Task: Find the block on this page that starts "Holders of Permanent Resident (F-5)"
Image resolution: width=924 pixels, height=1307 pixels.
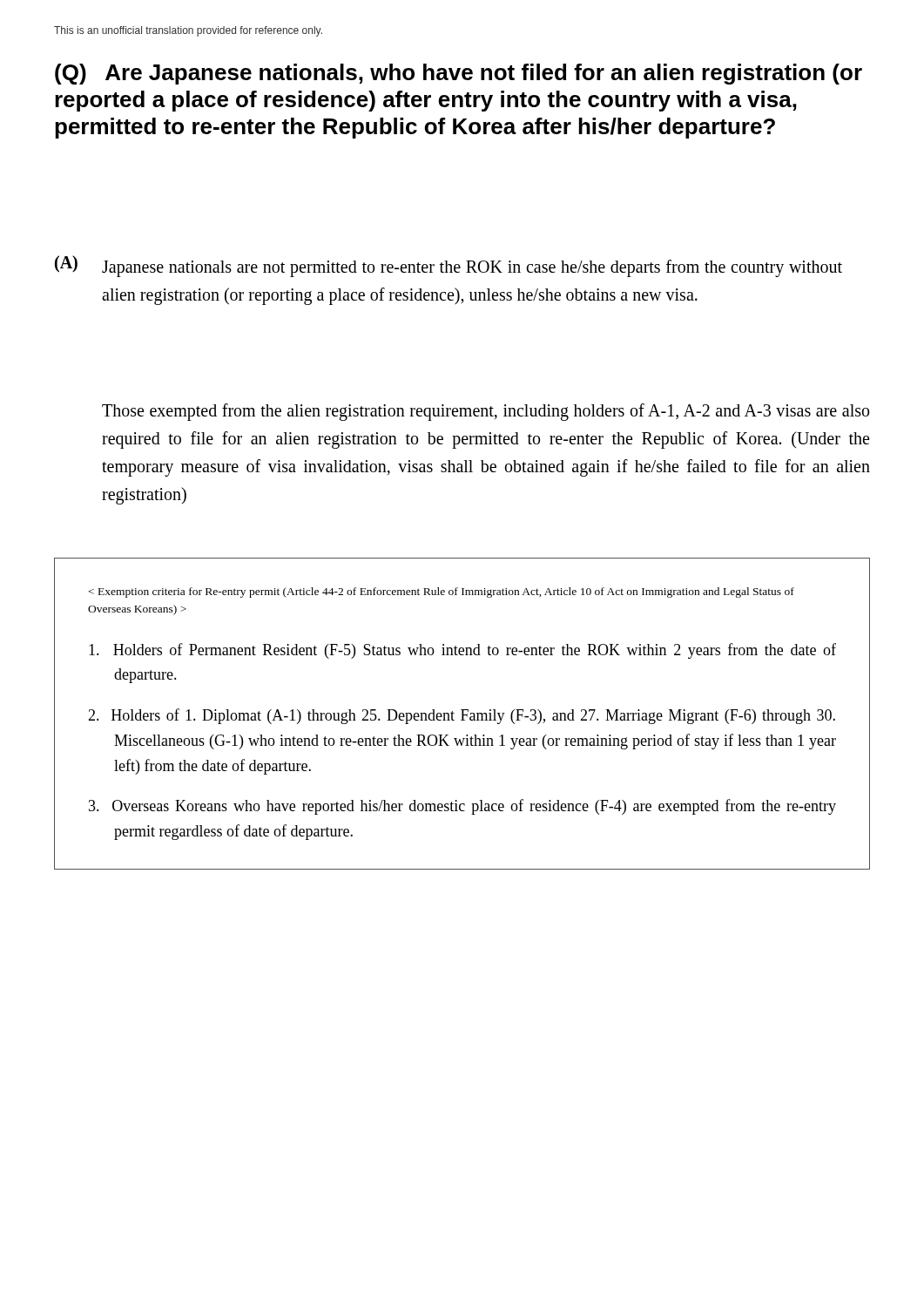Action: click(x=462, y=662)
